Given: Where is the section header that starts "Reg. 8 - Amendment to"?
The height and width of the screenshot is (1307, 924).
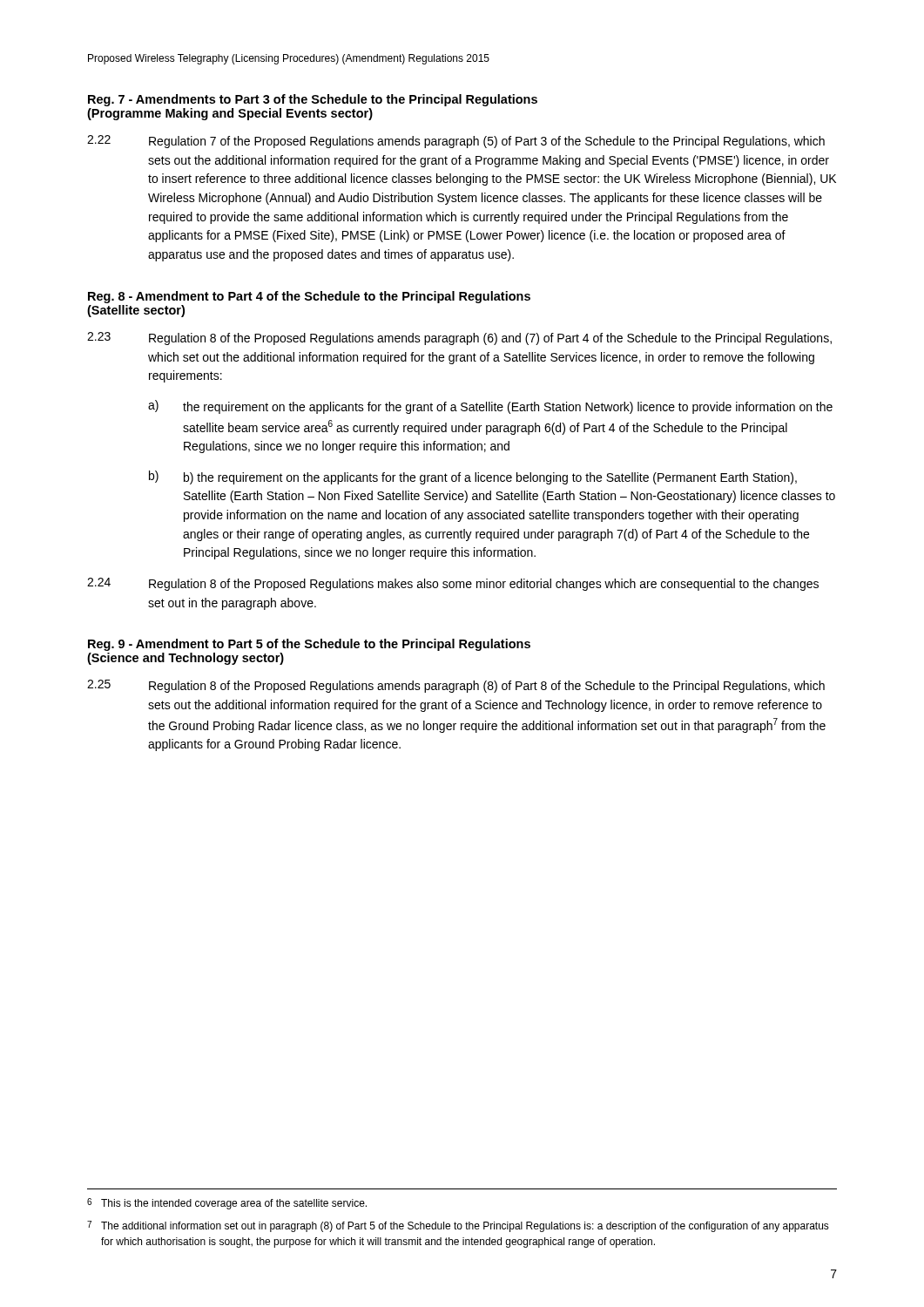Looking at the screenshot, I should point(309,303).
